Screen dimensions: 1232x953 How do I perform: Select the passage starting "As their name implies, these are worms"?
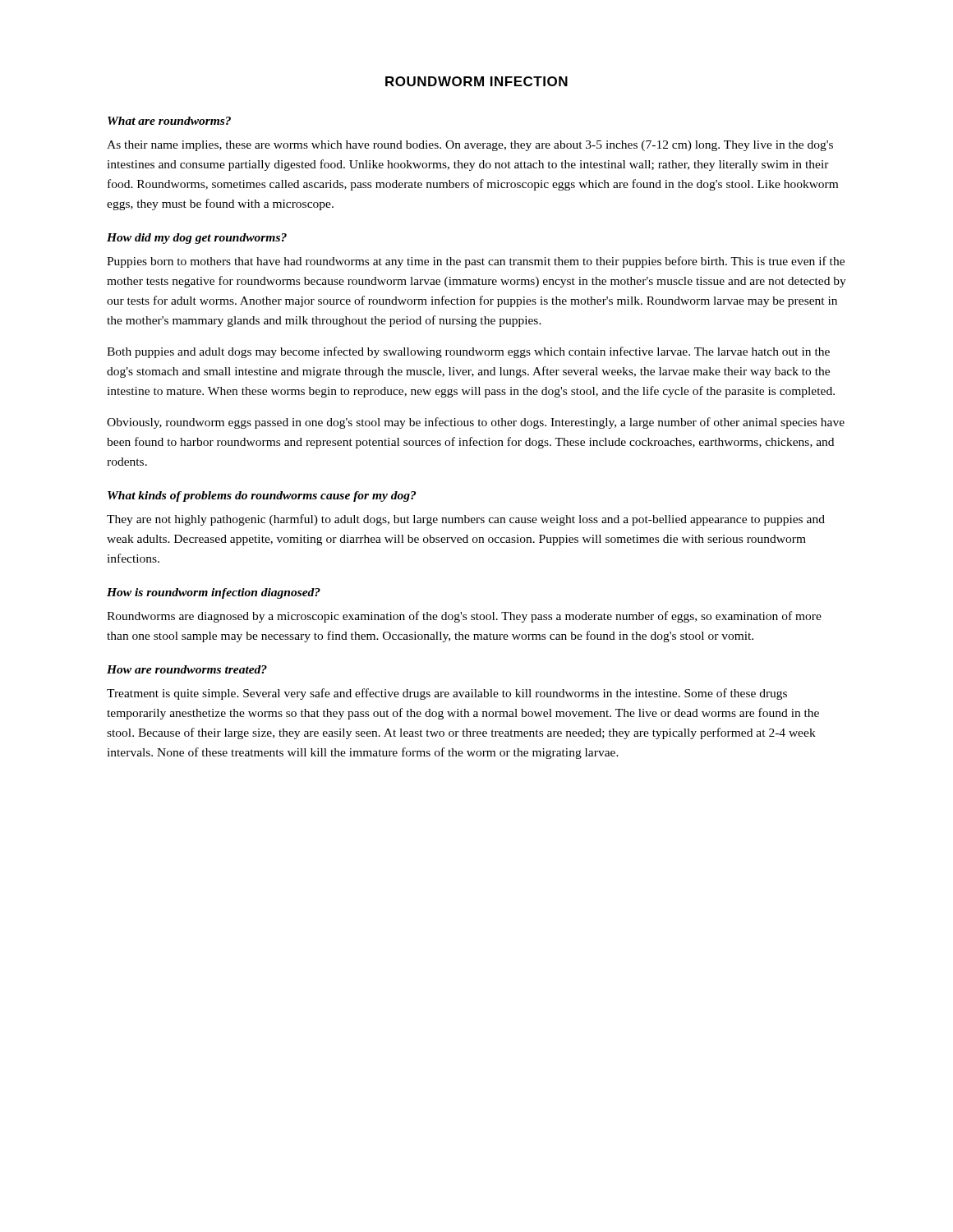pyautogui.click(x=473, y=174)
